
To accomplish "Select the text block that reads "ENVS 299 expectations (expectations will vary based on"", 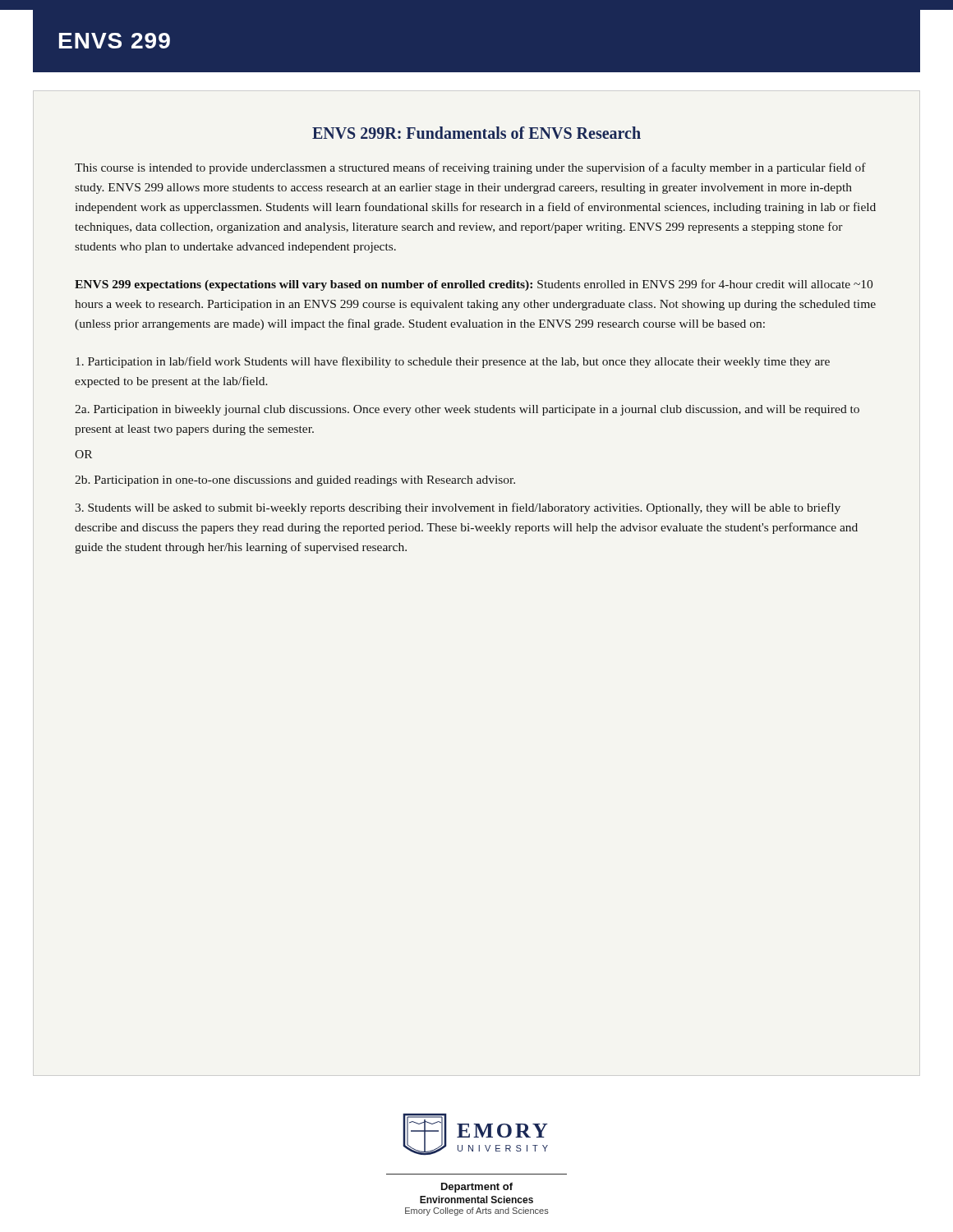I will tap(476, 304).
